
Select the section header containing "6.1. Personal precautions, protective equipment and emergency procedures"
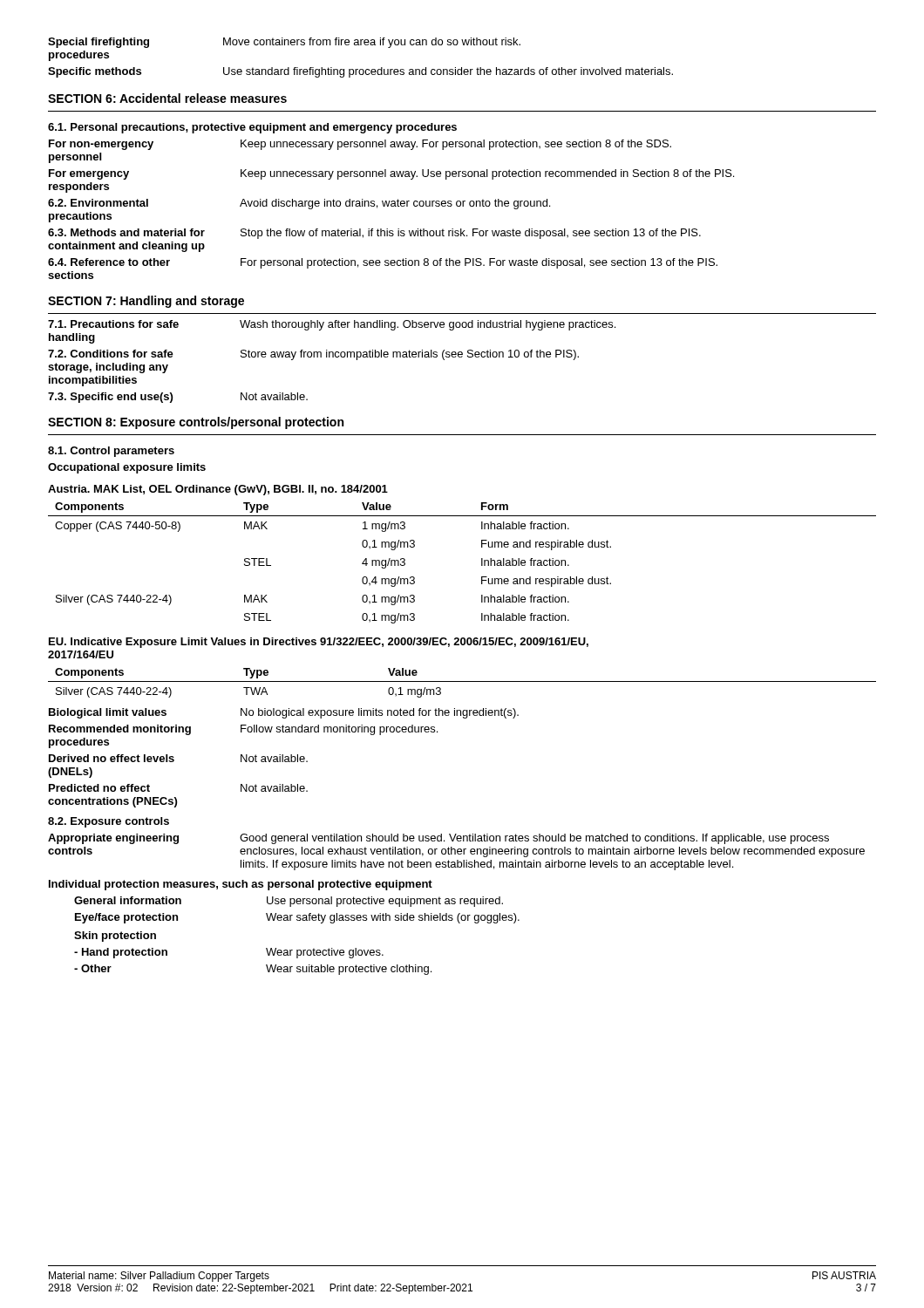coord(253,127)
